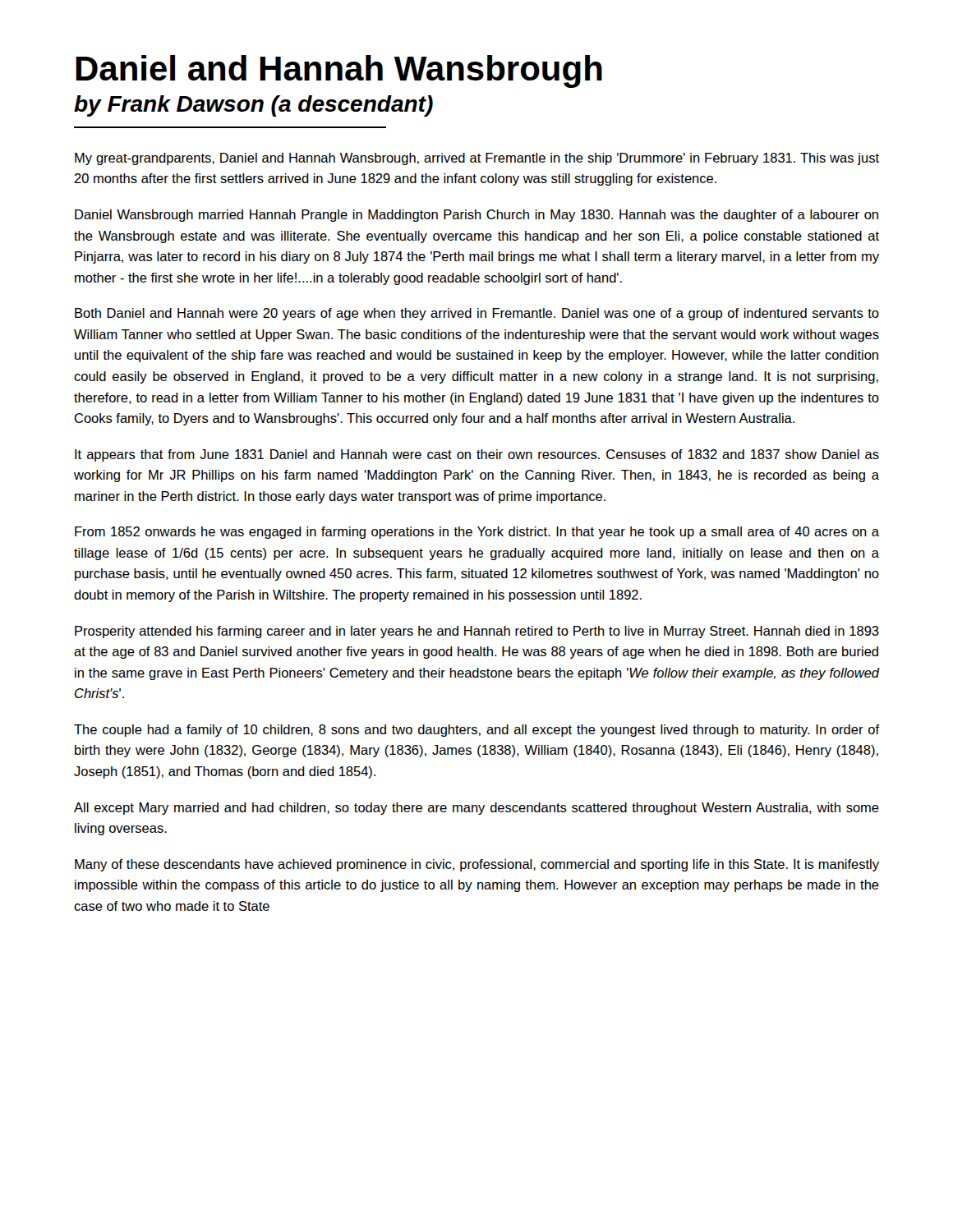Click on the text block that reads "From 1852 onwards he was engaged in farming"
953x1232 pixels.
(476, 563)
